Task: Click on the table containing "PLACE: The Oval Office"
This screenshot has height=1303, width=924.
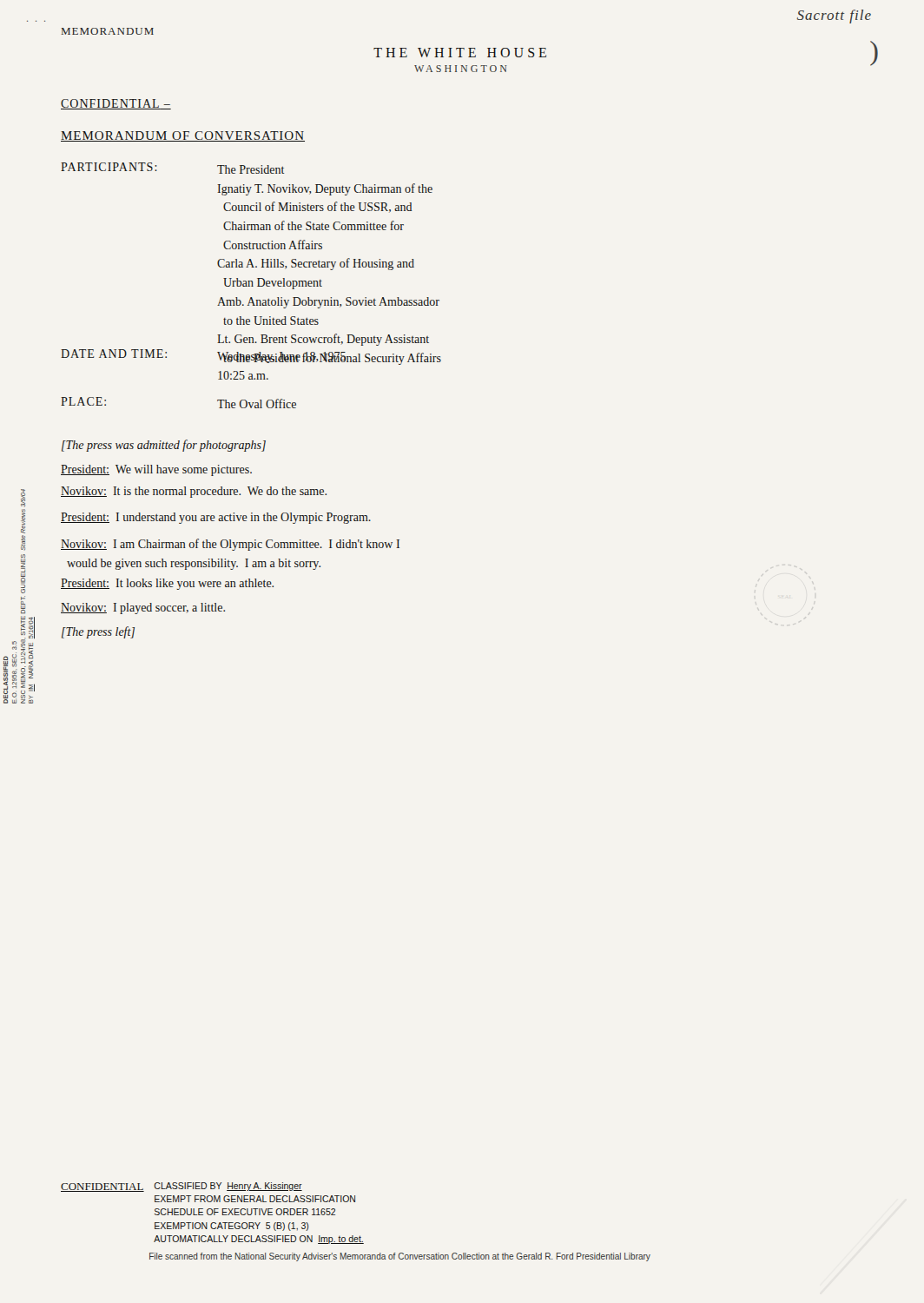Action: point(408,405)
